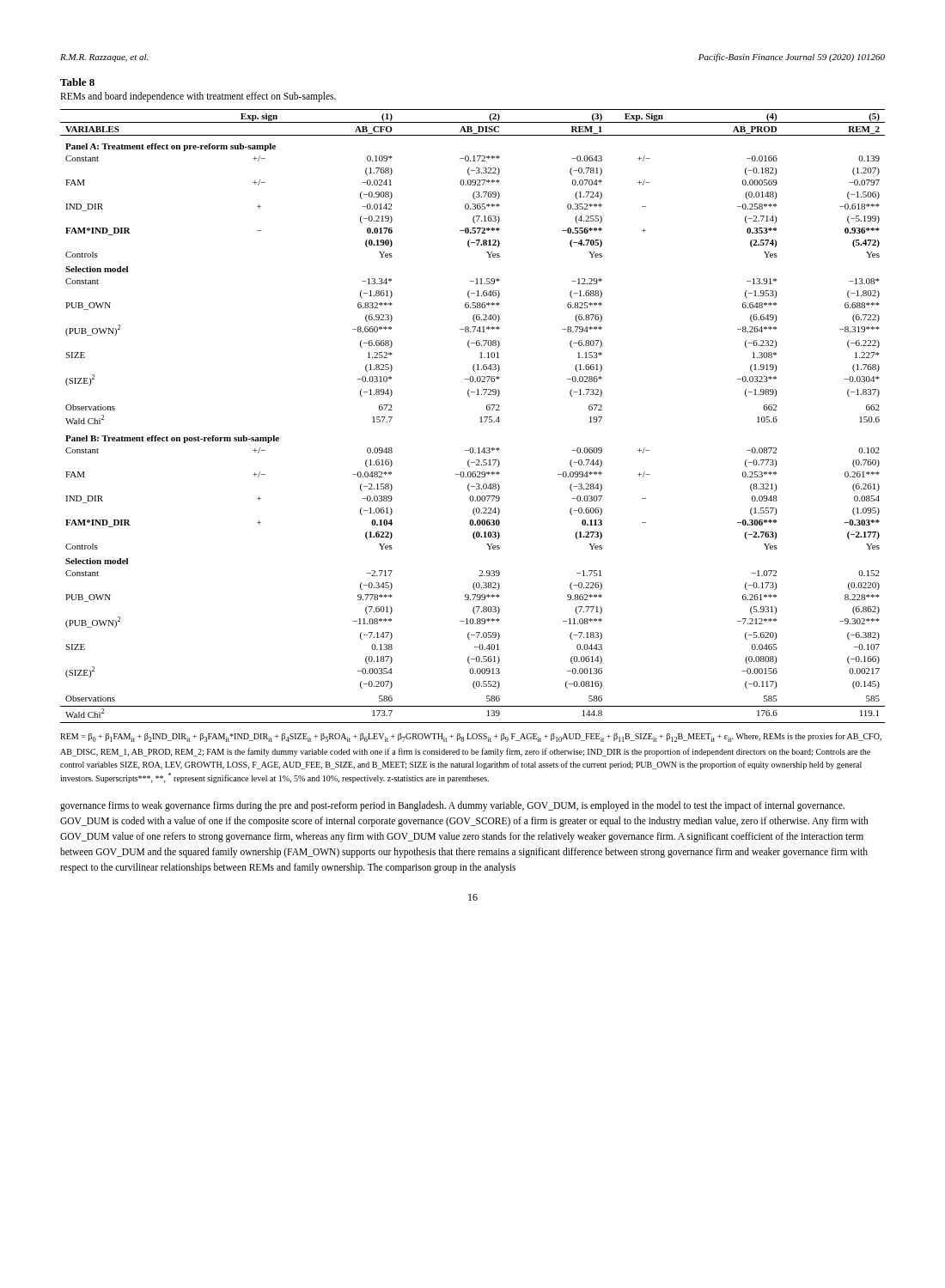Image resolution: width=945 pixels, height=1288 pixels.
Task: Click the caption that begins "REMs and board independence with"
Action: tap(198, 96)
